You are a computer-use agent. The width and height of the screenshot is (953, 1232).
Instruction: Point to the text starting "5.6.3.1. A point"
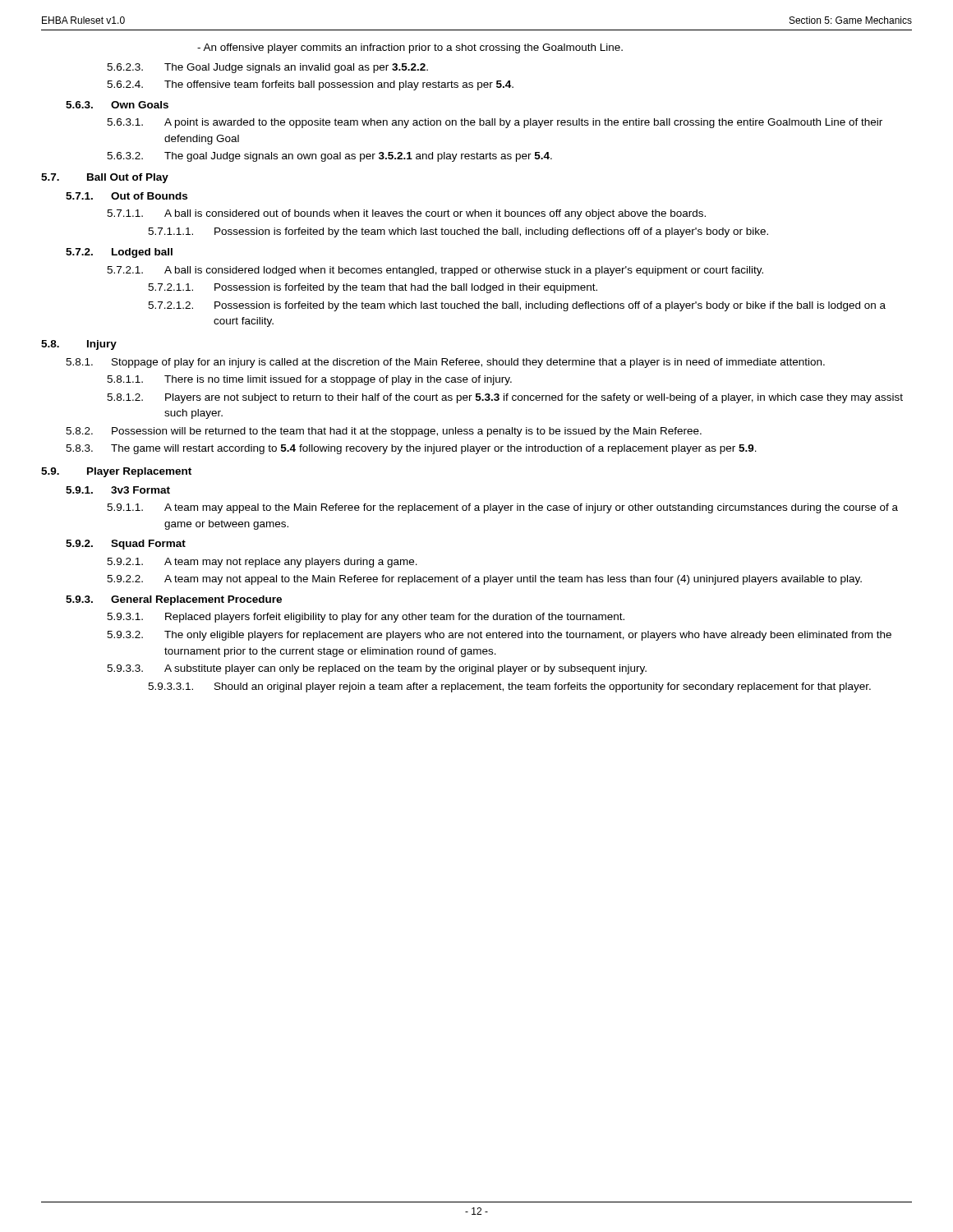(x=509, y=130)
